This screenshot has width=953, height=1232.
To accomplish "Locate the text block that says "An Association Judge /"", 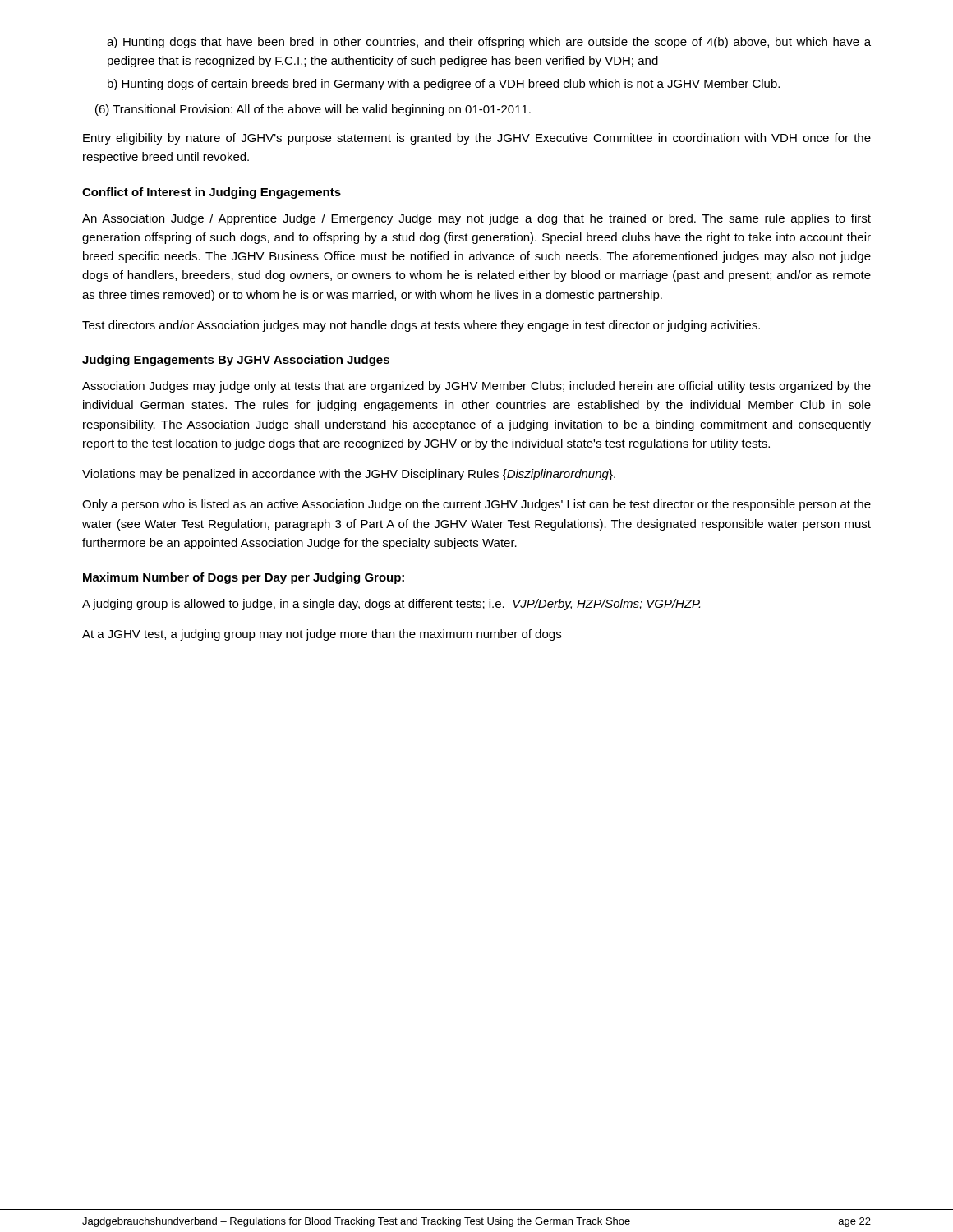I will click(476, 256).
